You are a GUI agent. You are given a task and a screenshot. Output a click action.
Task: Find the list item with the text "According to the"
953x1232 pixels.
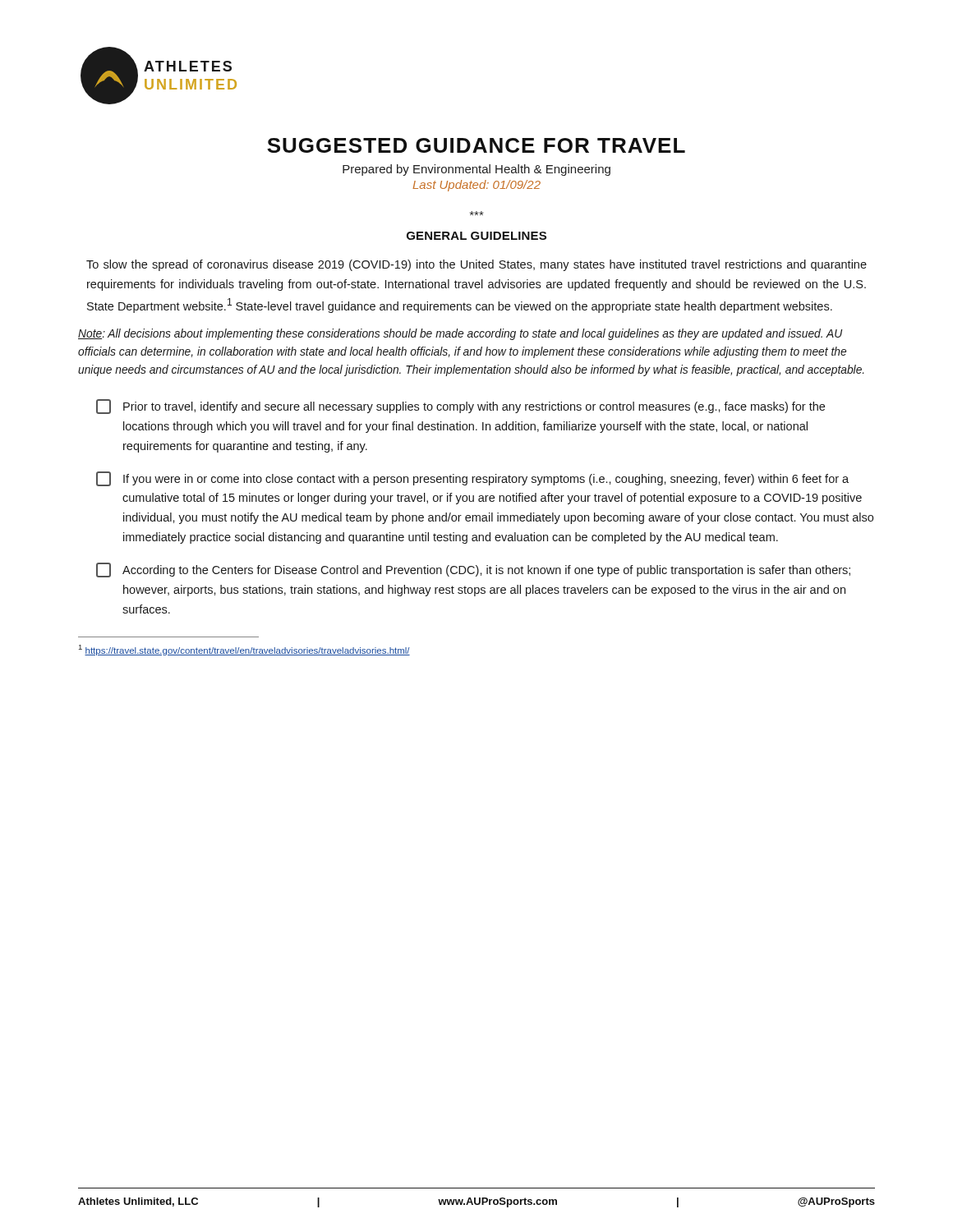click(x=486, y=591)
